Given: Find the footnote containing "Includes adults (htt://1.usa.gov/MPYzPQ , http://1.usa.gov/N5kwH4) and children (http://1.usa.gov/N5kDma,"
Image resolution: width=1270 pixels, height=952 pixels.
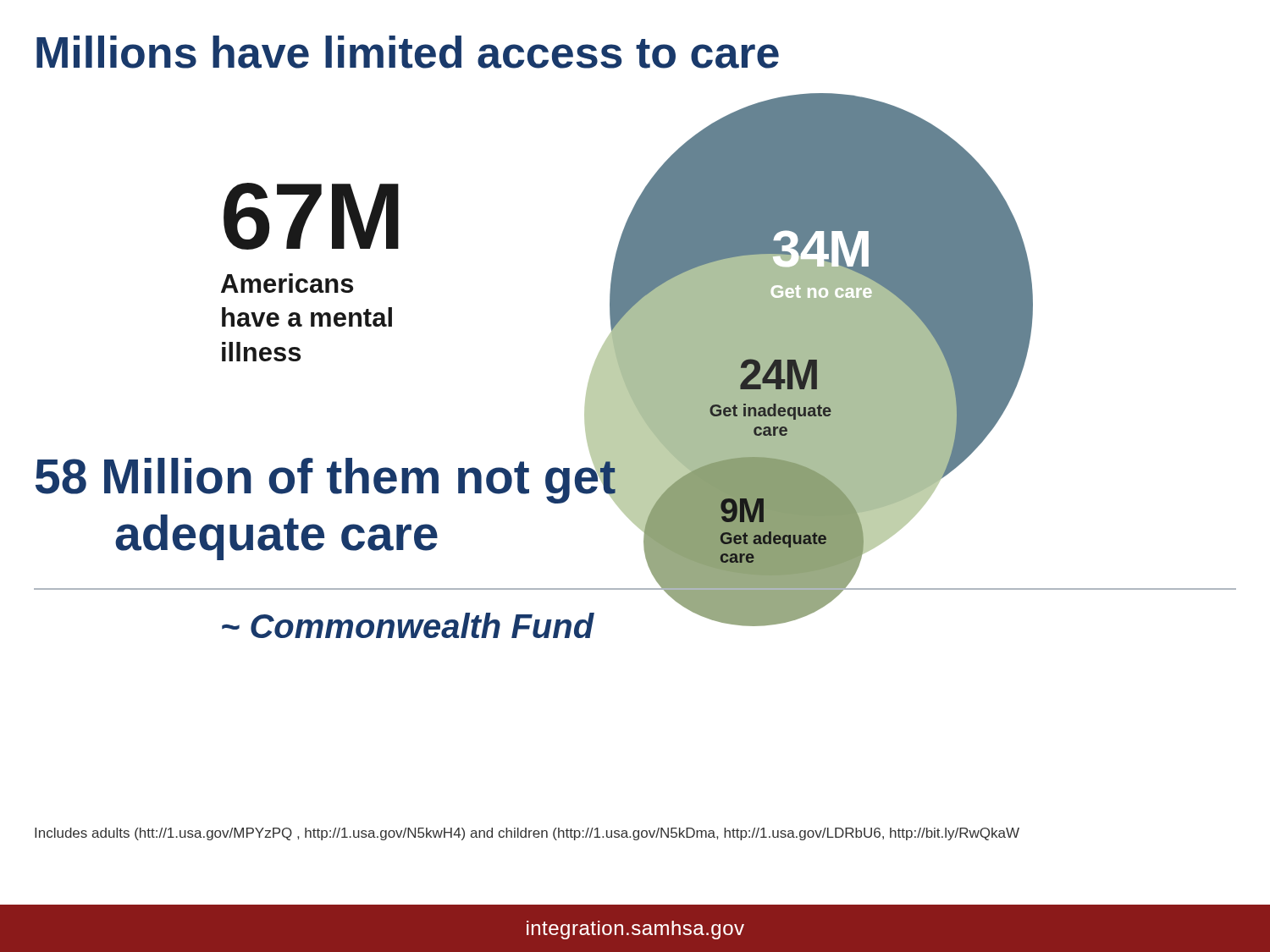Looking at the screenshot, I should point(527,833).
